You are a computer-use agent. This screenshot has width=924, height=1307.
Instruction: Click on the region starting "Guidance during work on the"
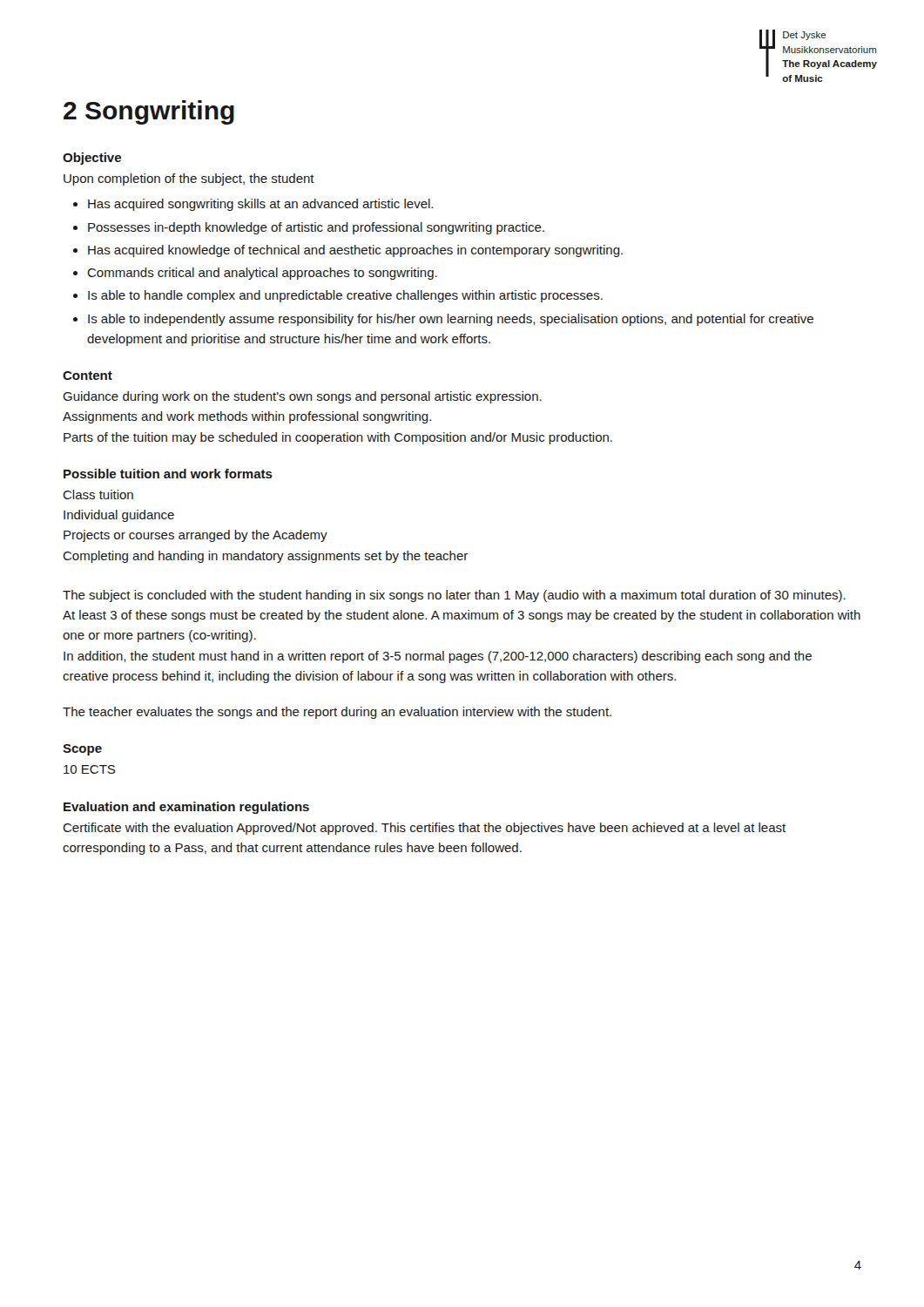(338, 416)
